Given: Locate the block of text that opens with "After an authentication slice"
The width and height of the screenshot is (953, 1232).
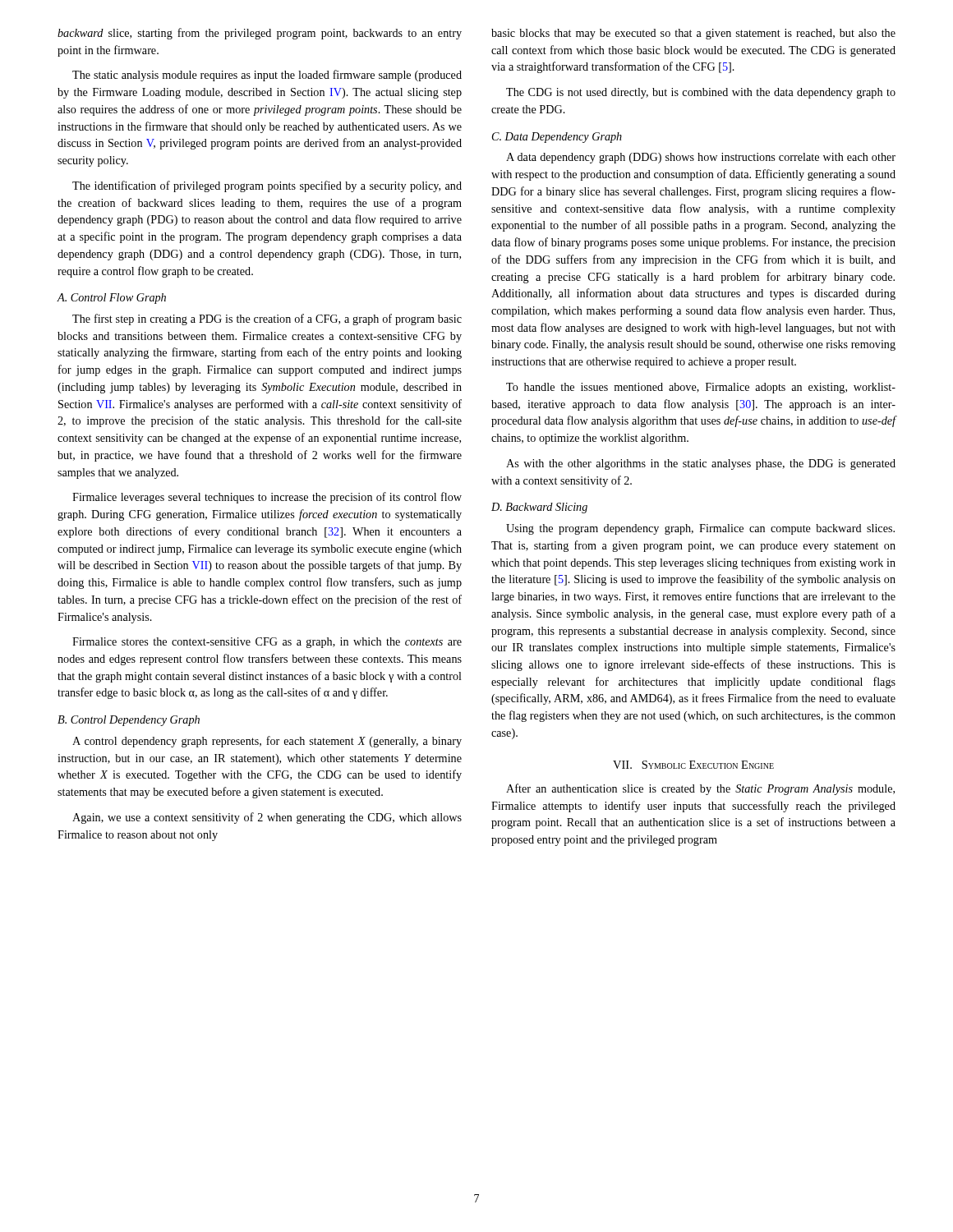Looking at the screenshot, I should [x=693, y=814].
